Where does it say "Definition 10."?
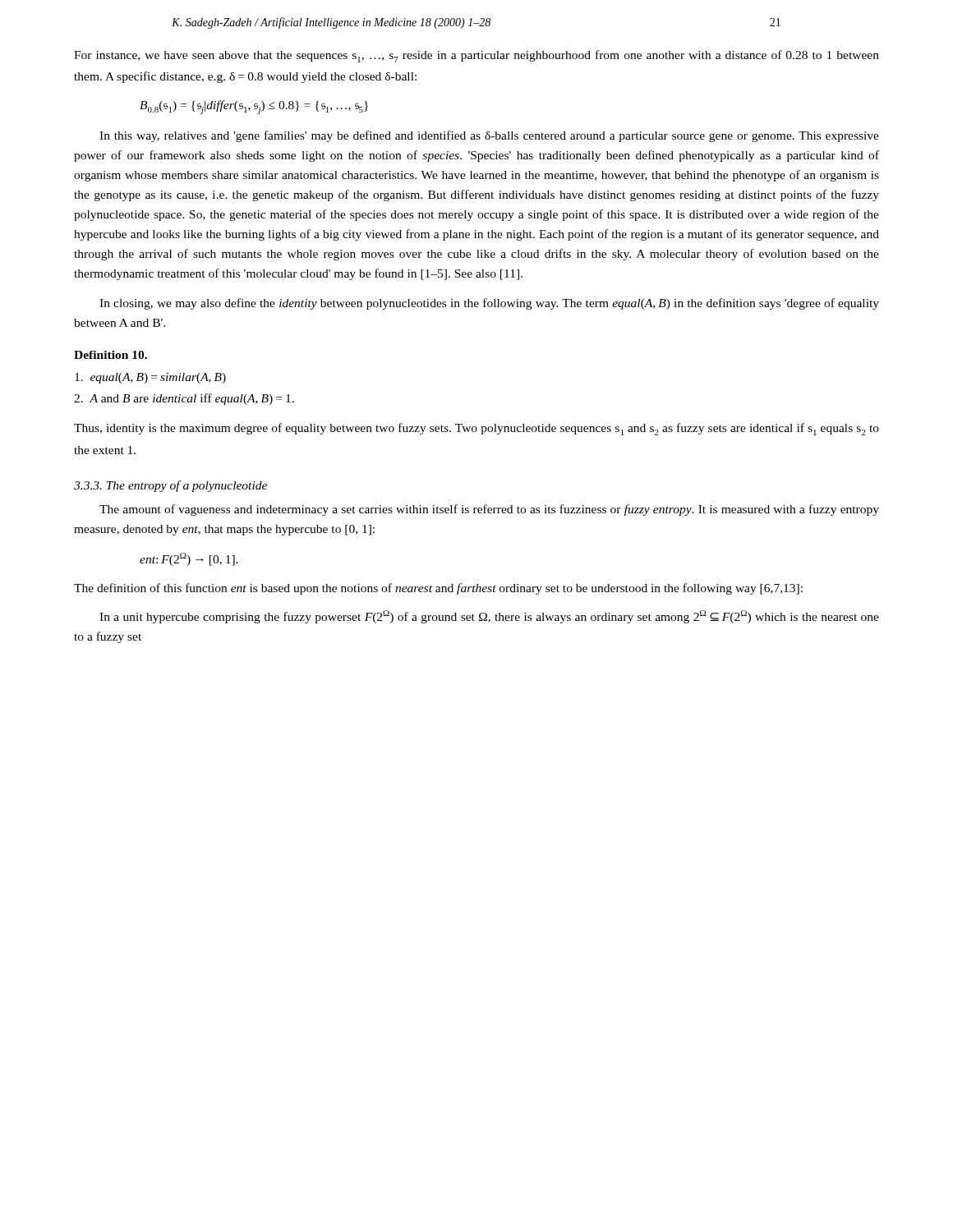Screen dimensions: 1232x953 111,355
